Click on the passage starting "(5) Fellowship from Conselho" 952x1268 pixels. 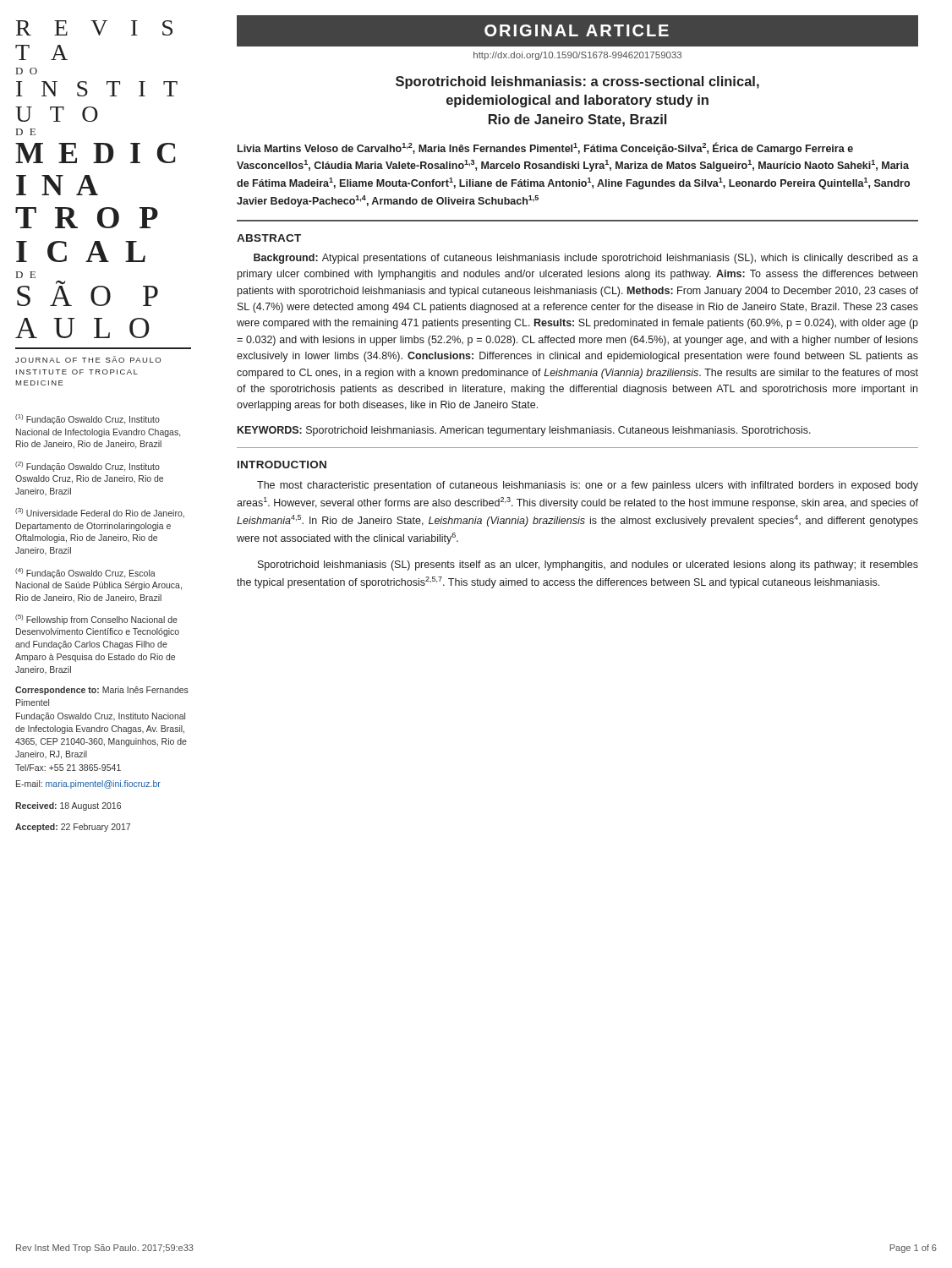(x=97, y=644)
